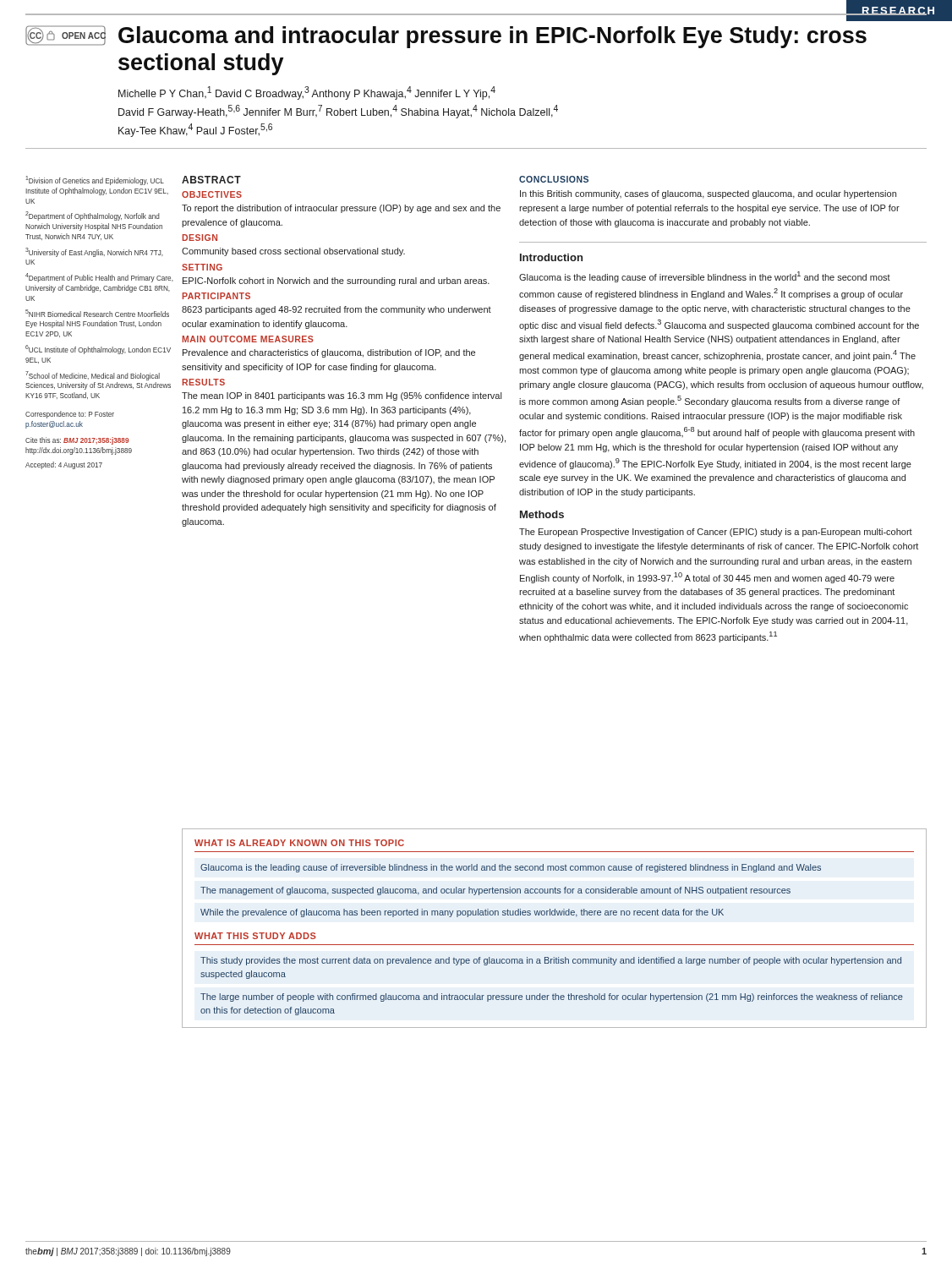This screenshot has width=952, height=1268.
Task: Locate the text block that reads "4Department of Public Health and"
Action: tap(99, 288)
